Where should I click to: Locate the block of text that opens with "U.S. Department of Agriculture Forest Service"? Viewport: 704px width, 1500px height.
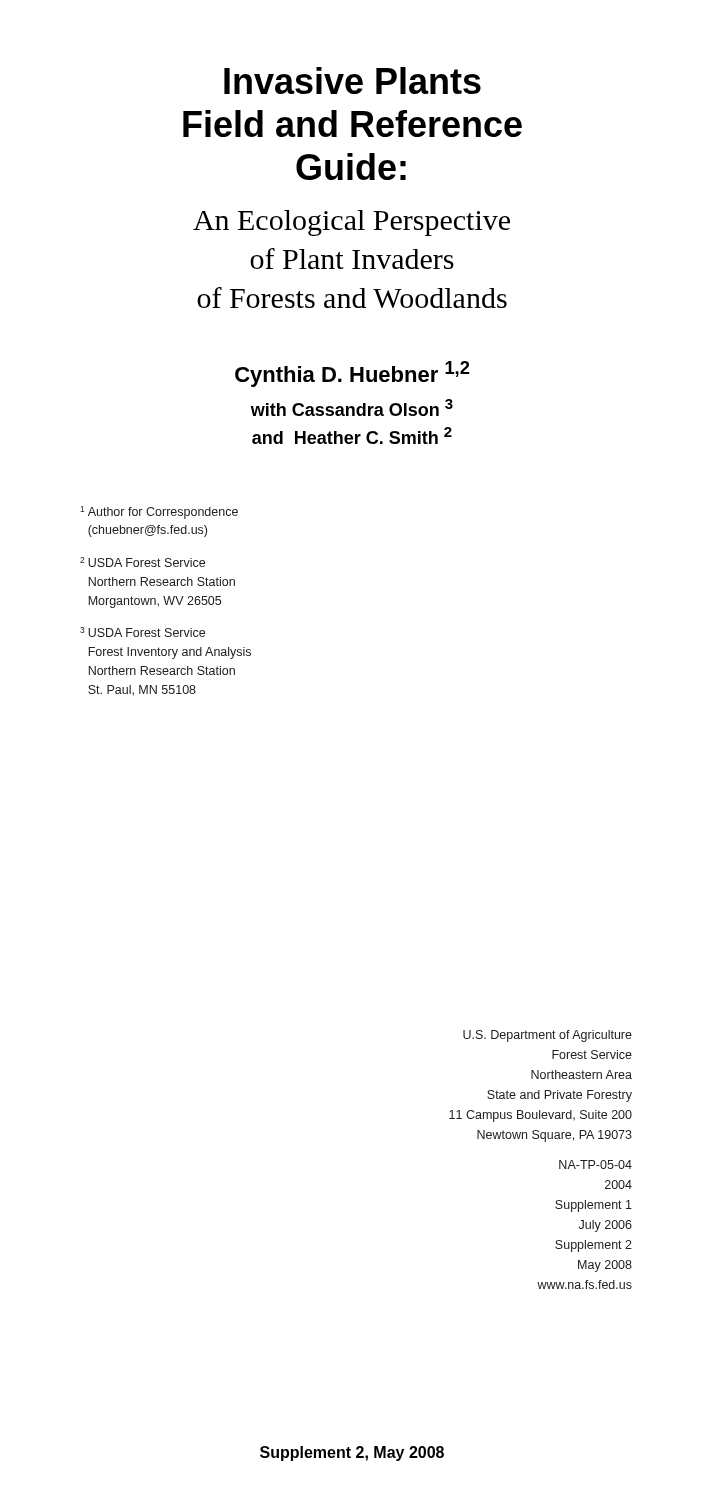click(548, 1036)
